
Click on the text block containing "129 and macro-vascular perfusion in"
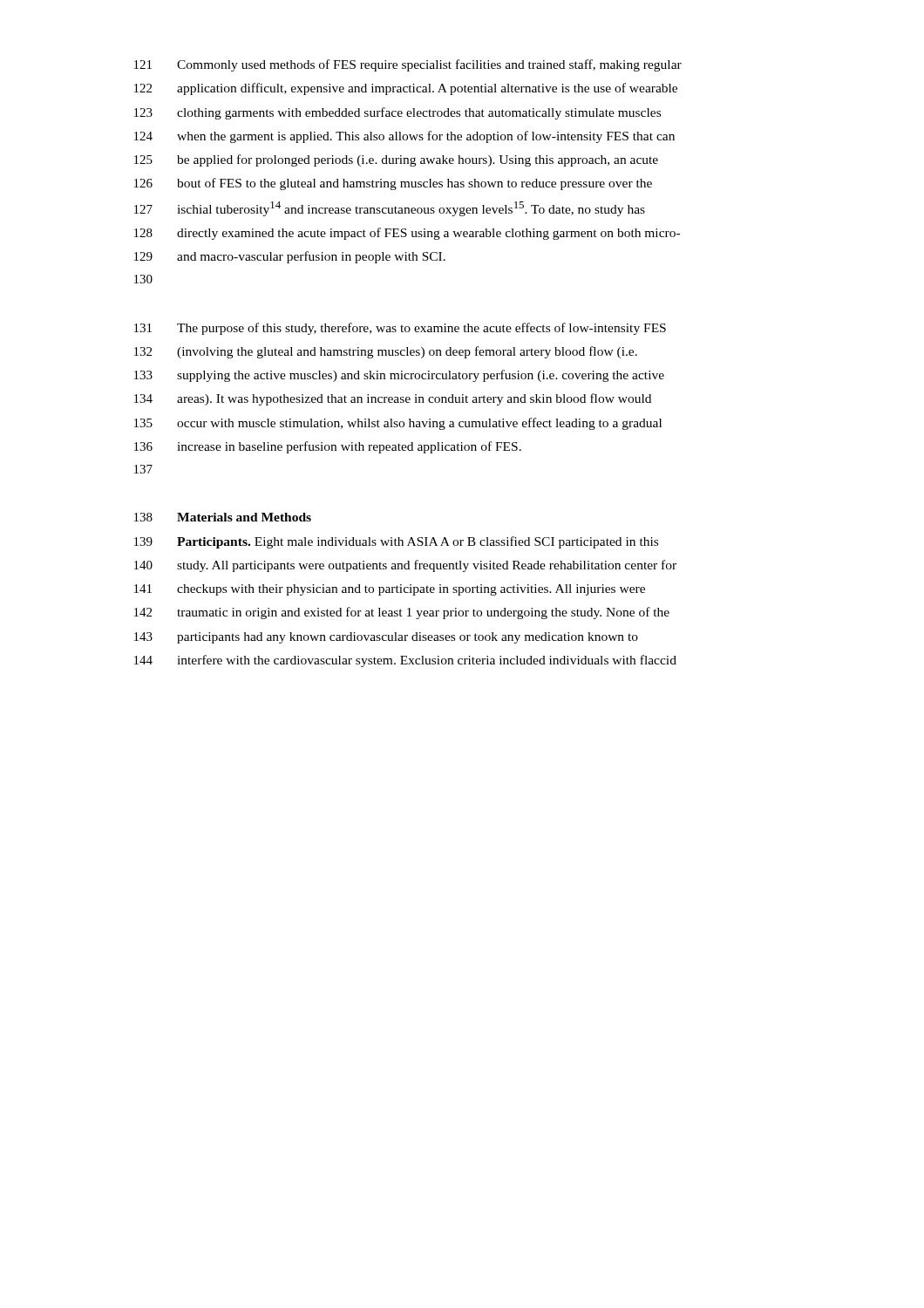click(290, 257)
